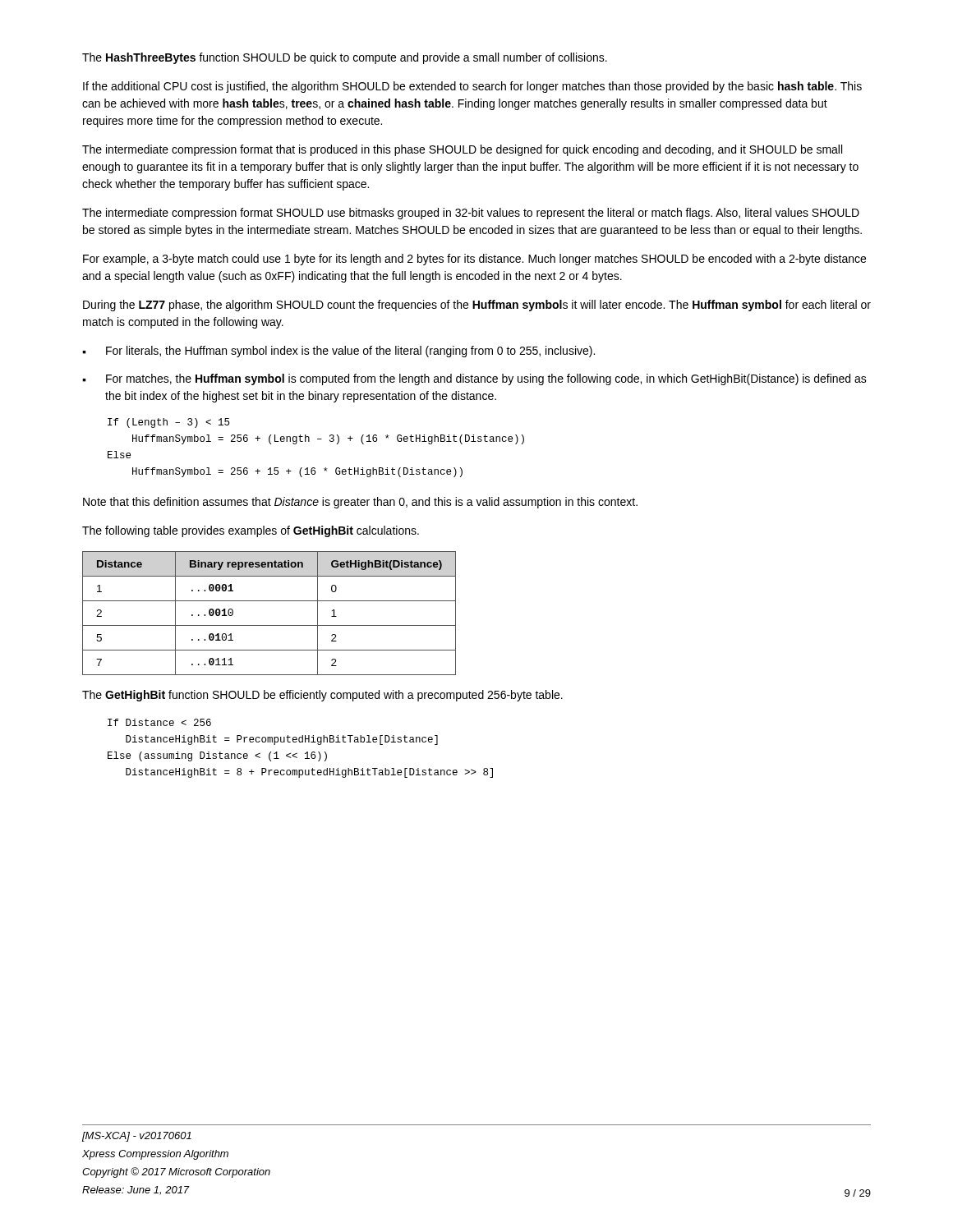Find the block on this page that starts "During the LZ77 phase, the algorithm"
This screenshot has width=953, height=1232.
(476, 314)
